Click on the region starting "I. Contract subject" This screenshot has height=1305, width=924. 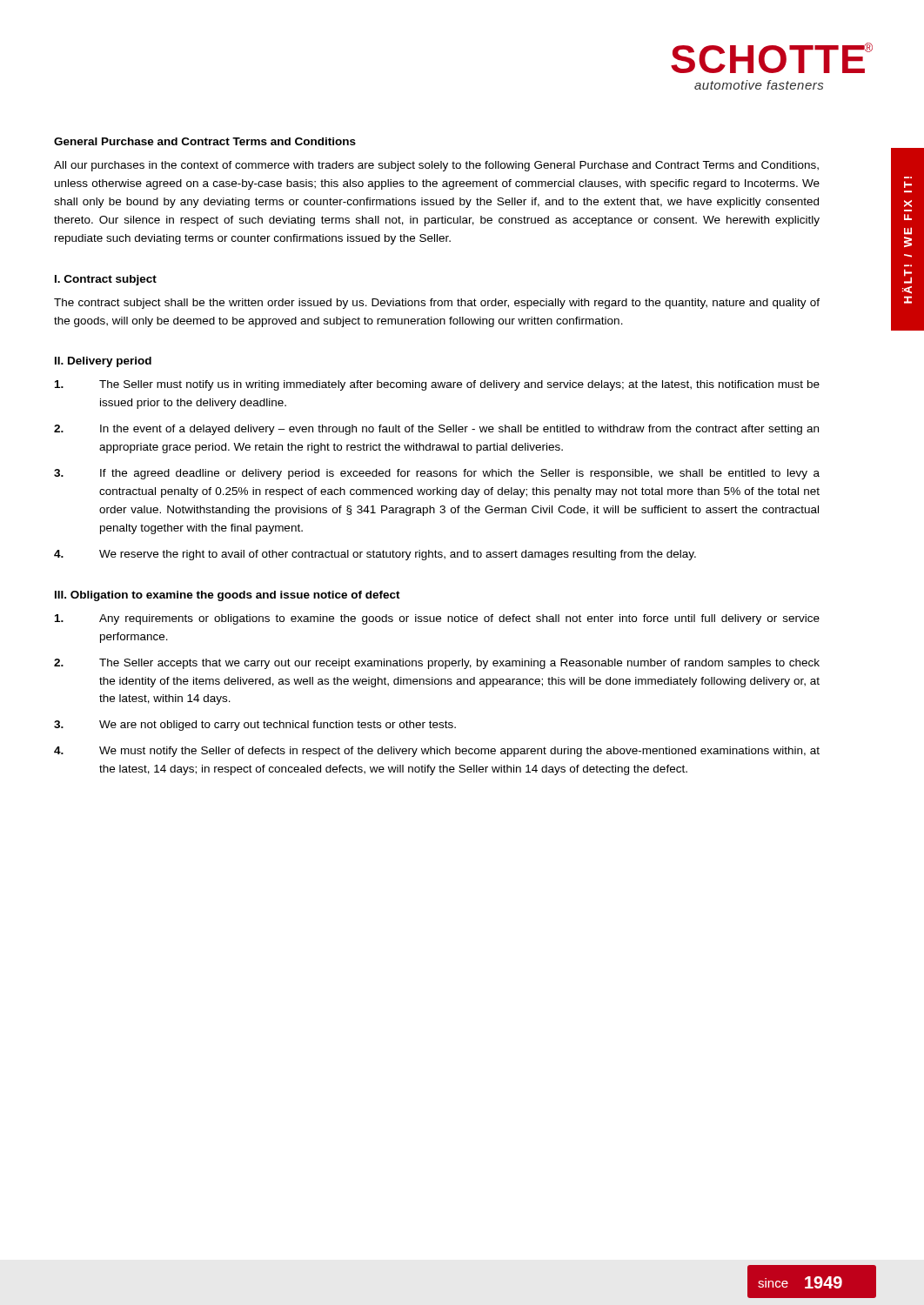pos(105,278)
